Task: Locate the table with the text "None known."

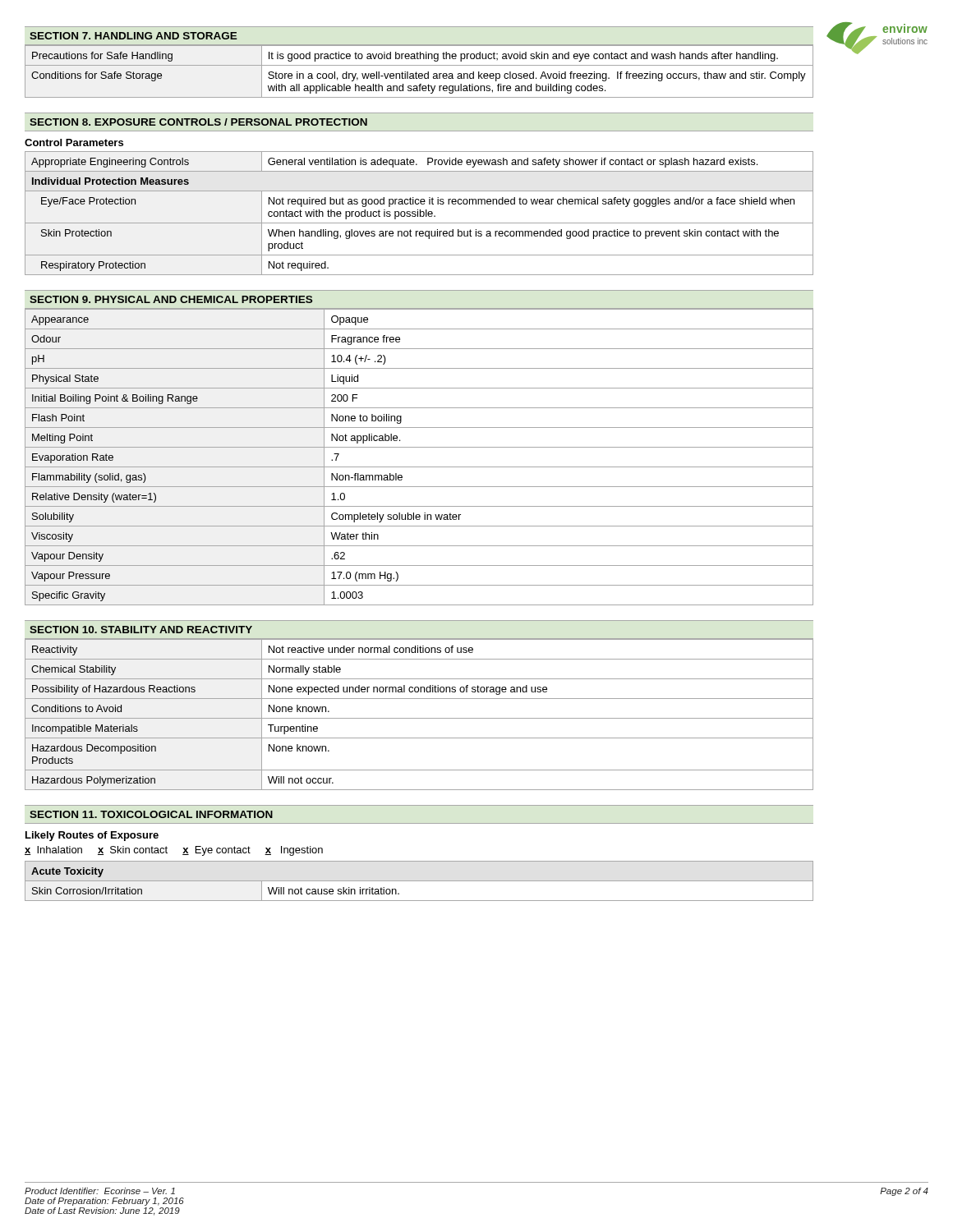Action: click(419, 715)
